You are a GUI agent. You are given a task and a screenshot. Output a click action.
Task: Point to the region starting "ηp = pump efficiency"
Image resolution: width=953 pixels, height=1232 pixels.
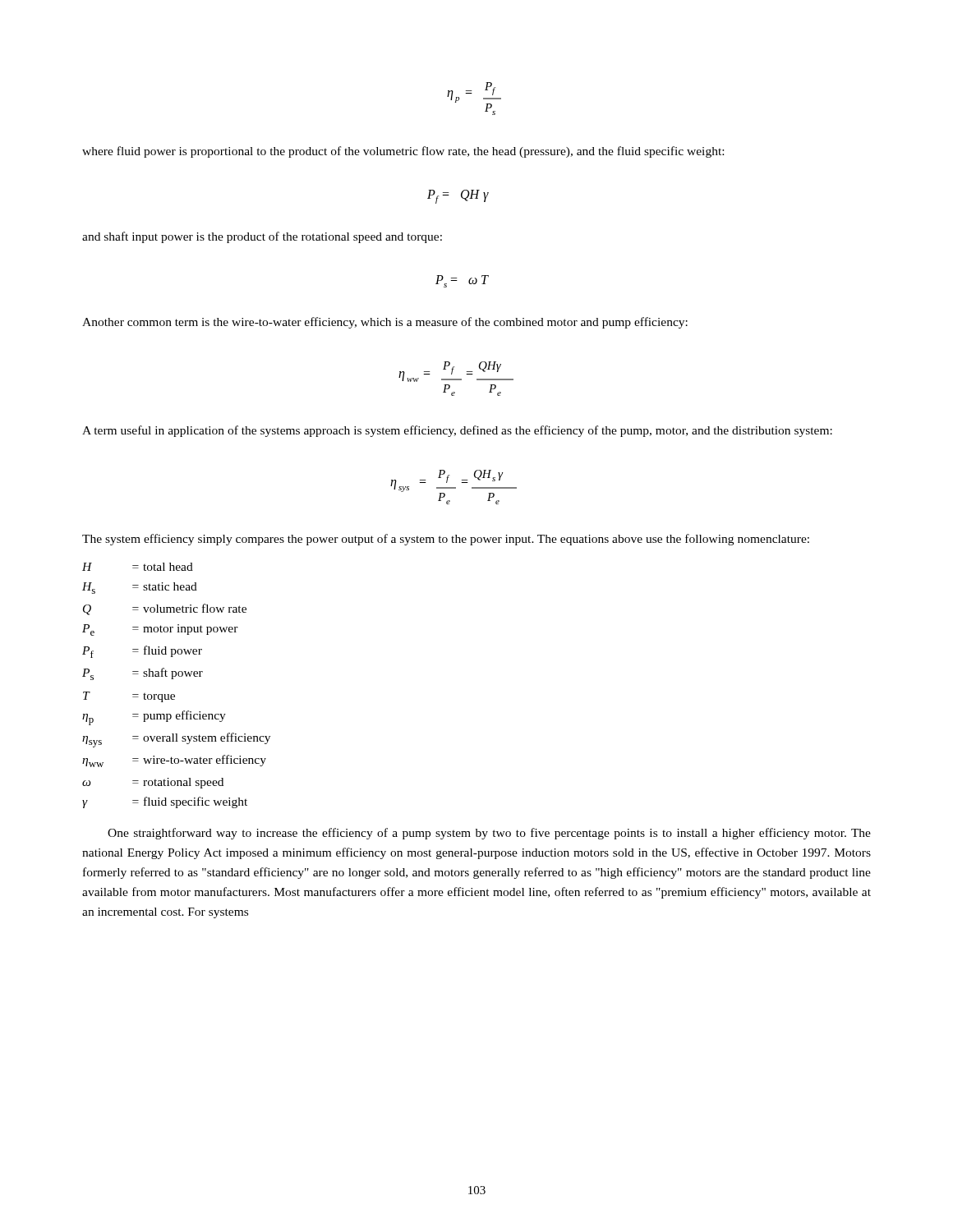154,718
